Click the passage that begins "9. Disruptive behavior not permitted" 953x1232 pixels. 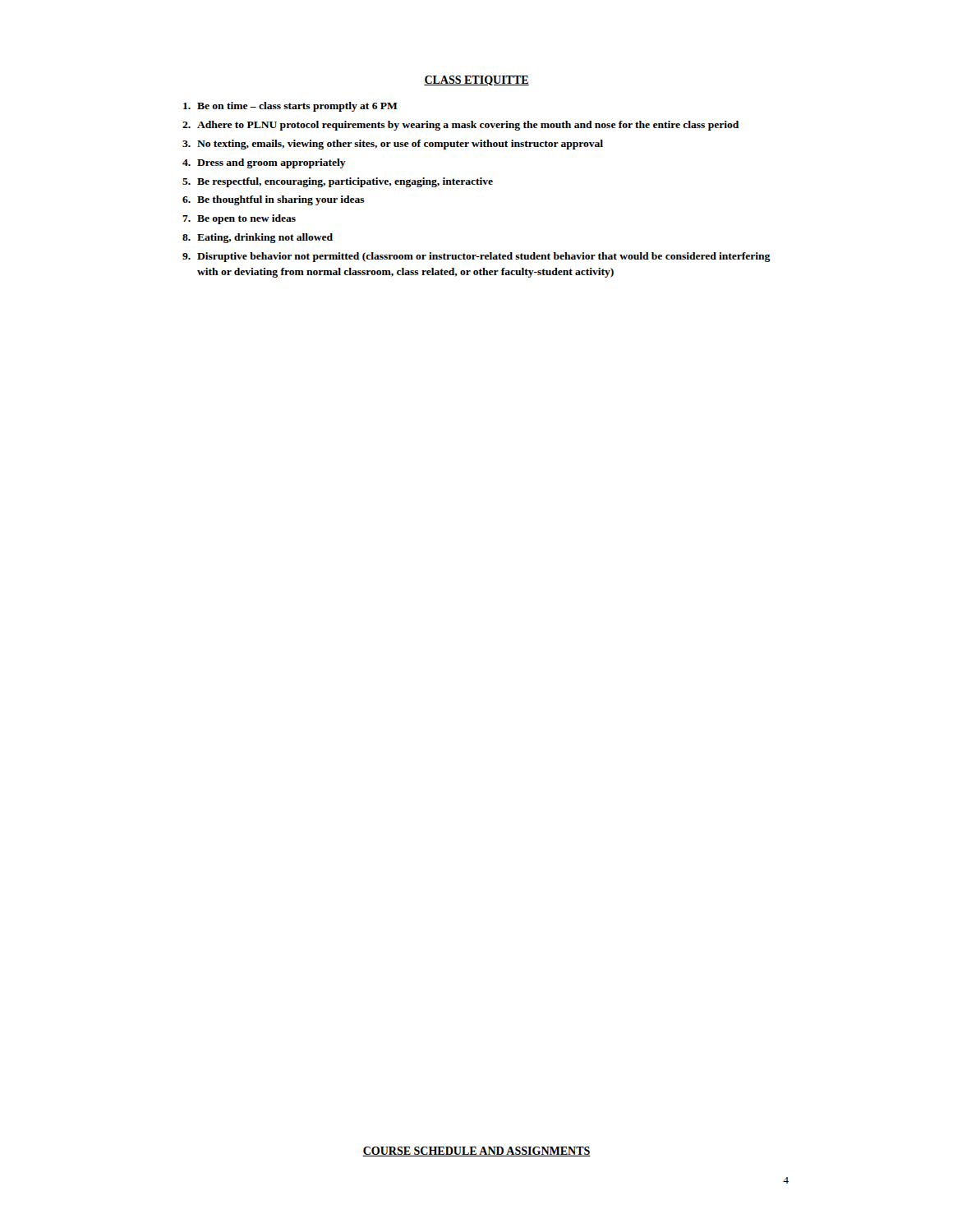point(476,265)
